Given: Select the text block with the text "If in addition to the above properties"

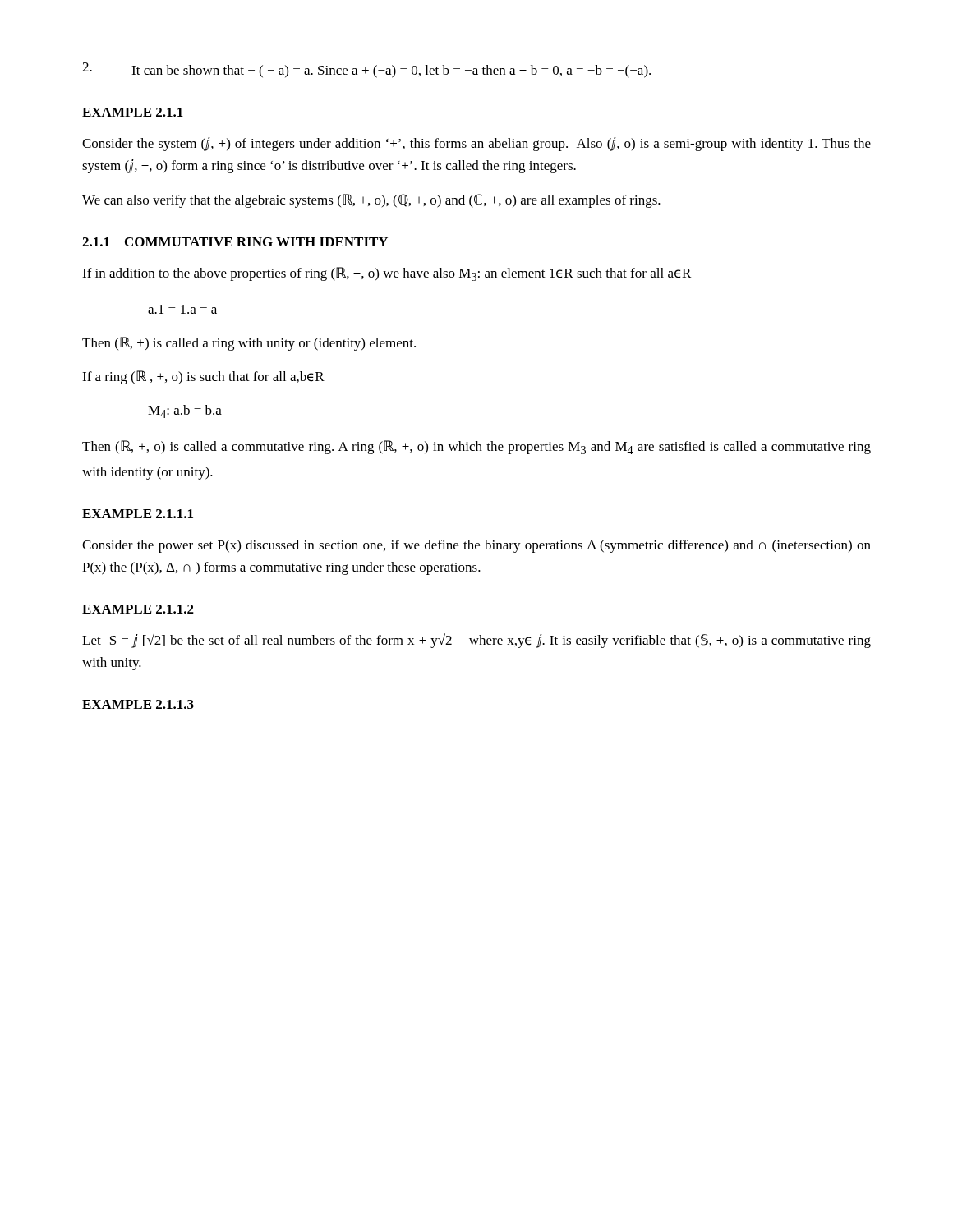Looking at the screenshot, I should click(x=476, y=274).
